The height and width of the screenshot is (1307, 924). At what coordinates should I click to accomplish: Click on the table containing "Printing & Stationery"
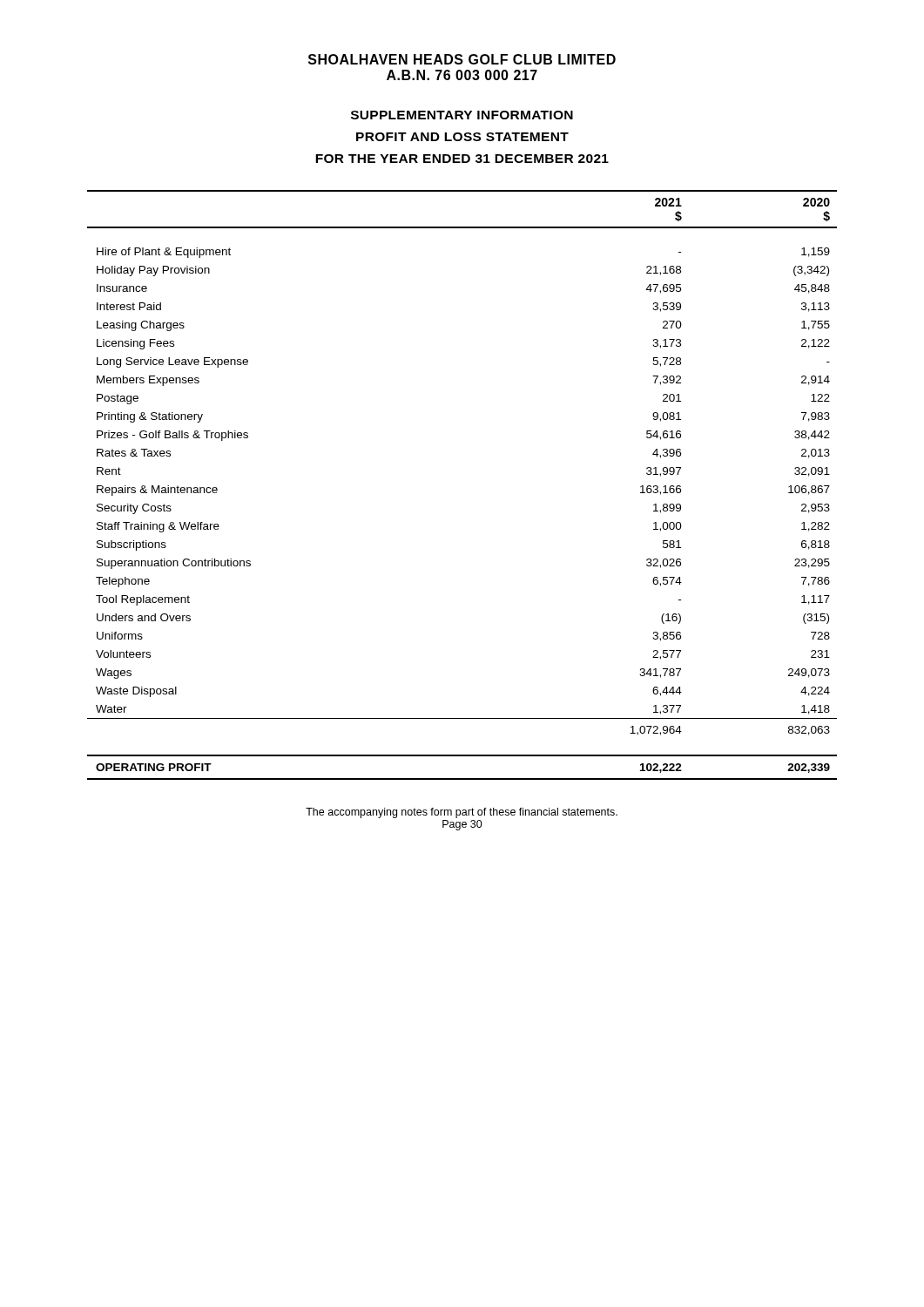462,485
